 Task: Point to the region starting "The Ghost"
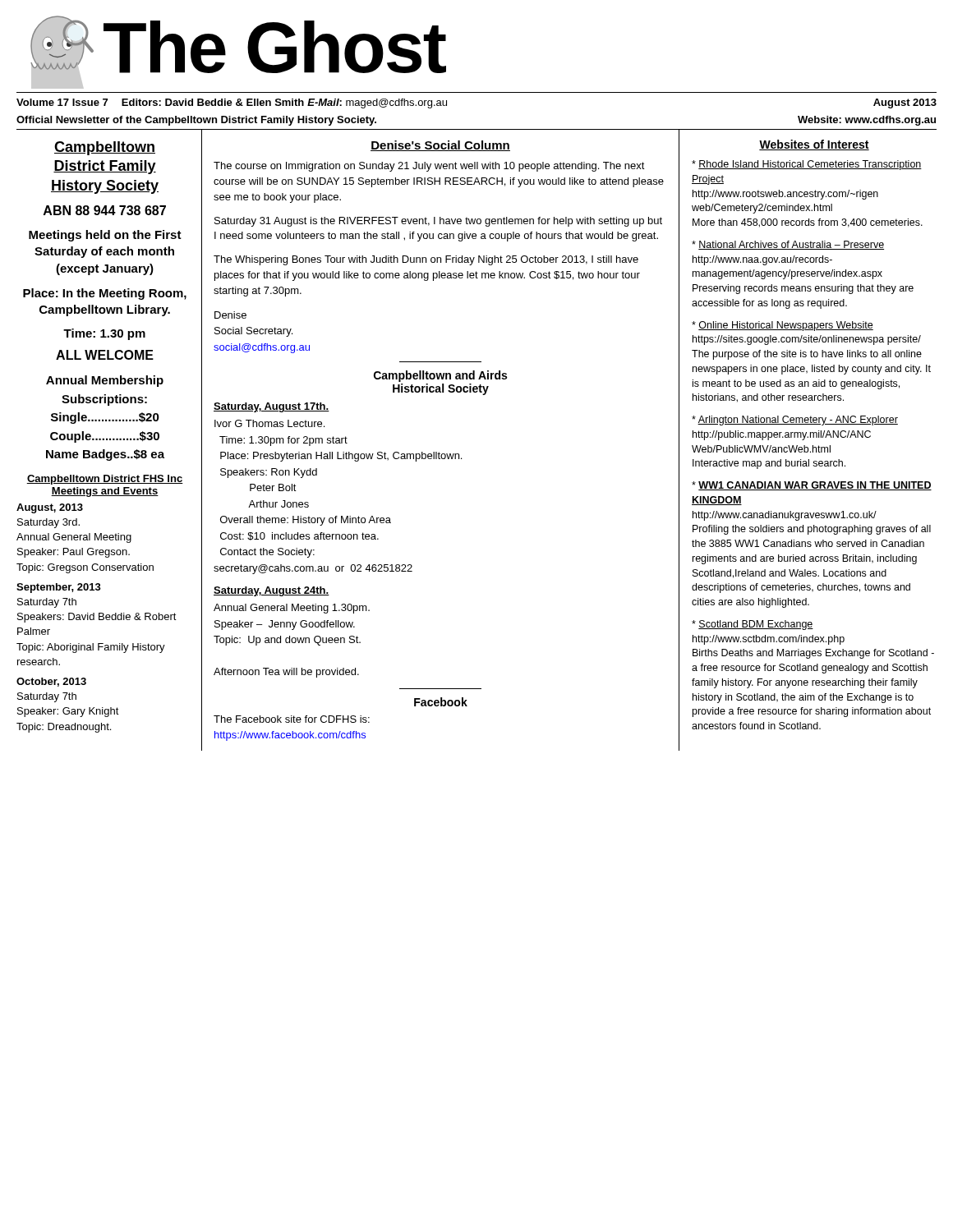[231, 48]
